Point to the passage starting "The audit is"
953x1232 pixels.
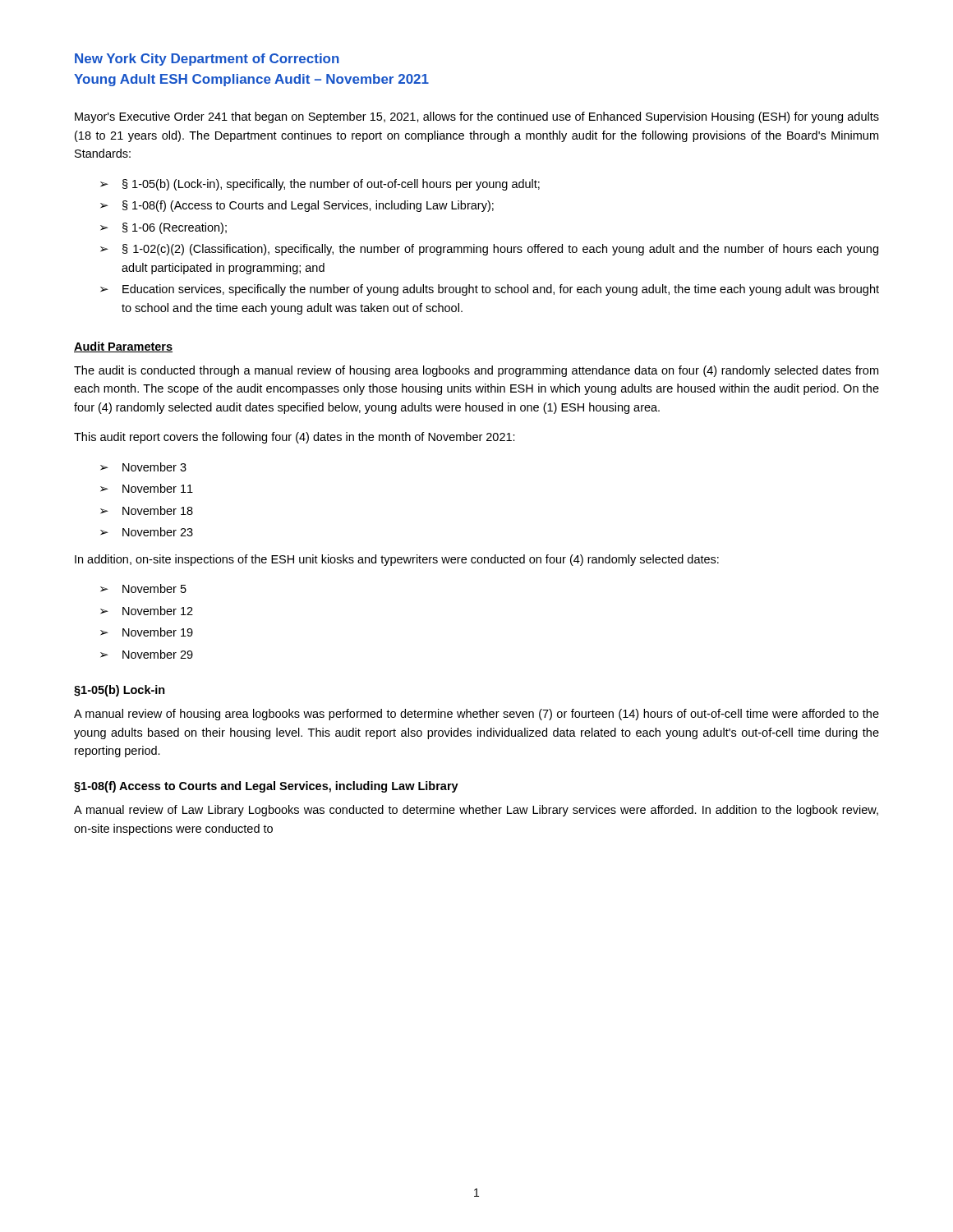coord(476,389)
